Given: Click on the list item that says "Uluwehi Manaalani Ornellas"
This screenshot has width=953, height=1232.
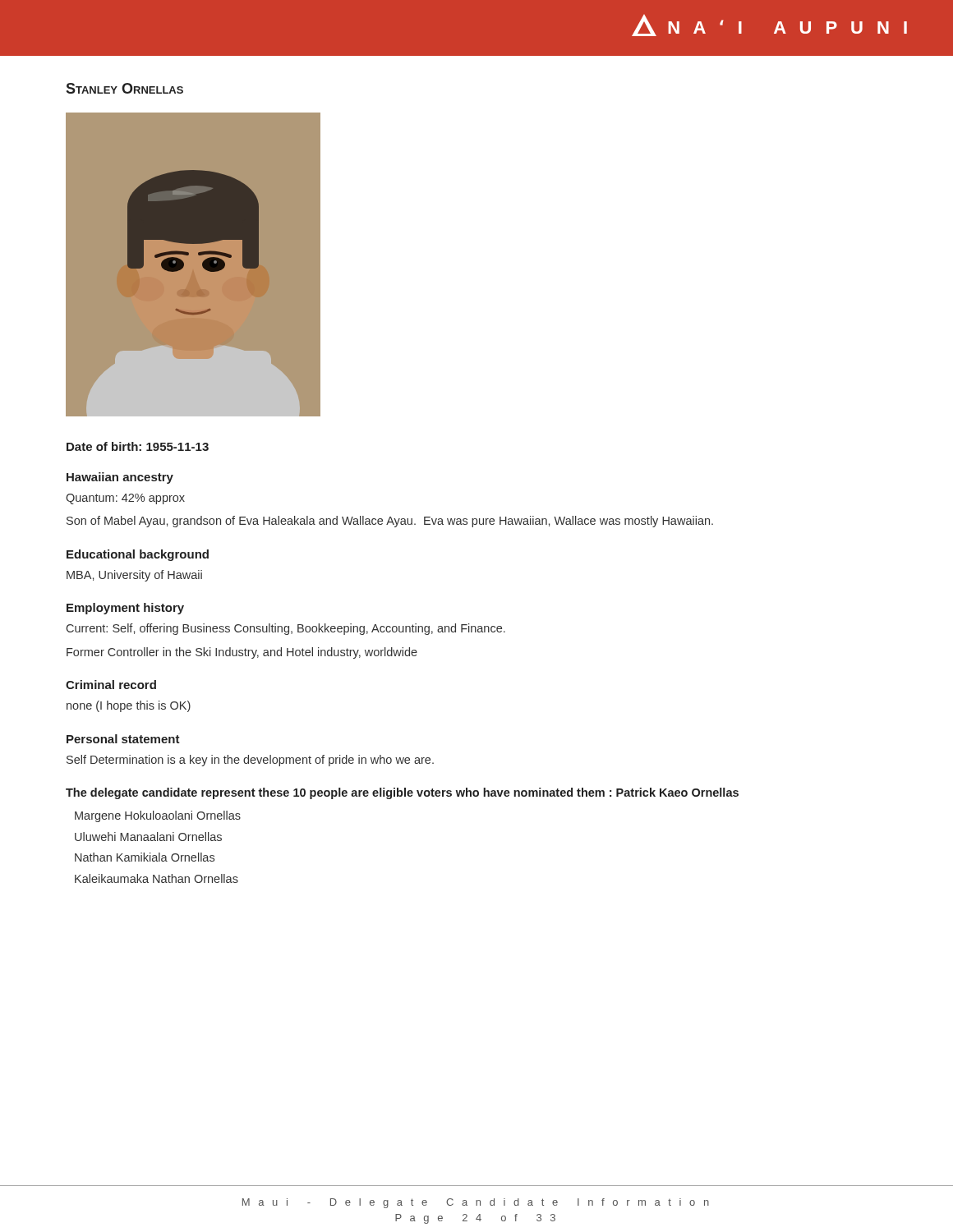Looking at the screenshot, I should coord(148,837).
